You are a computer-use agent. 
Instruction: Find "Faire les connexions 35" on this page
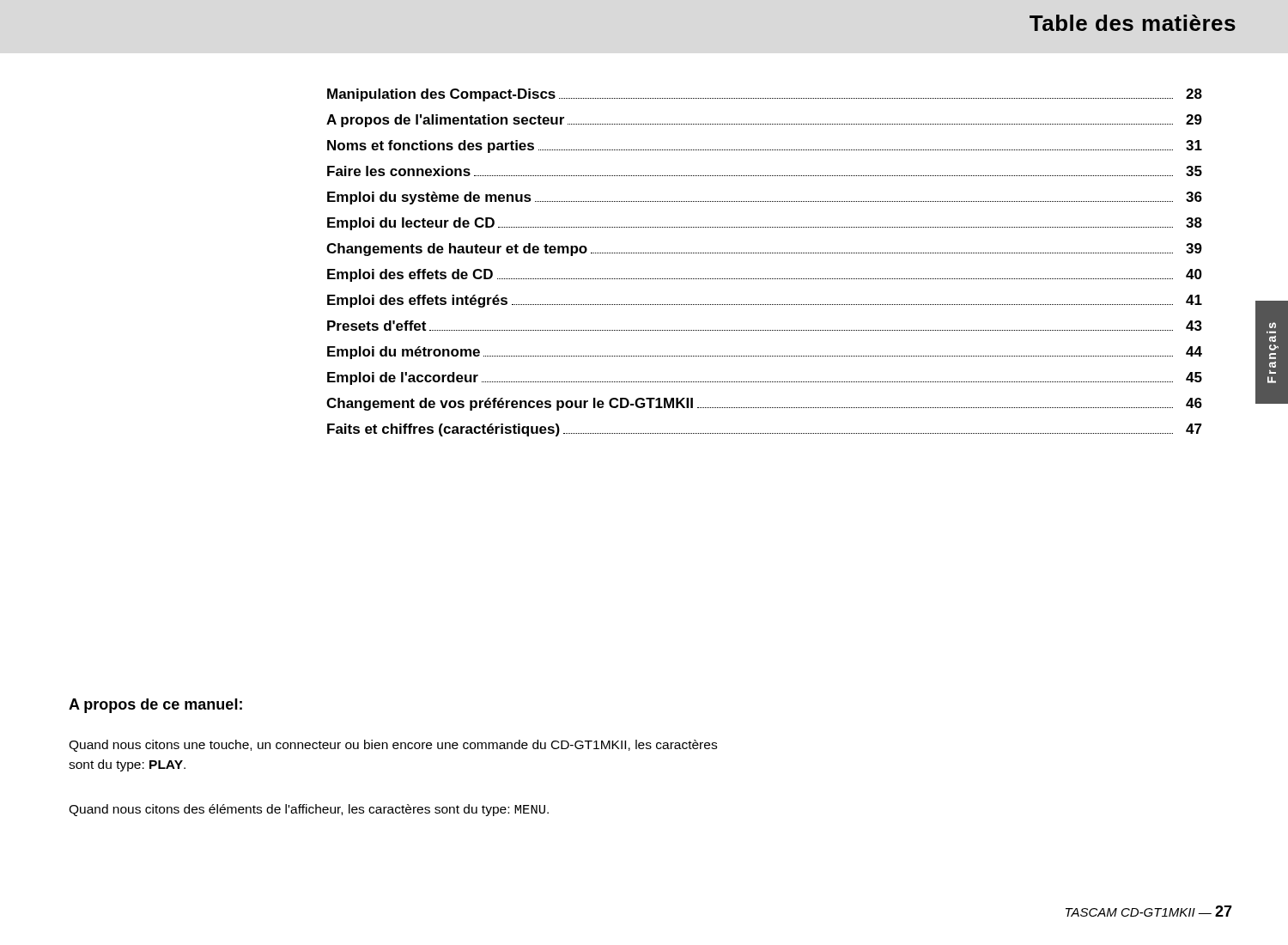point(764,172)
